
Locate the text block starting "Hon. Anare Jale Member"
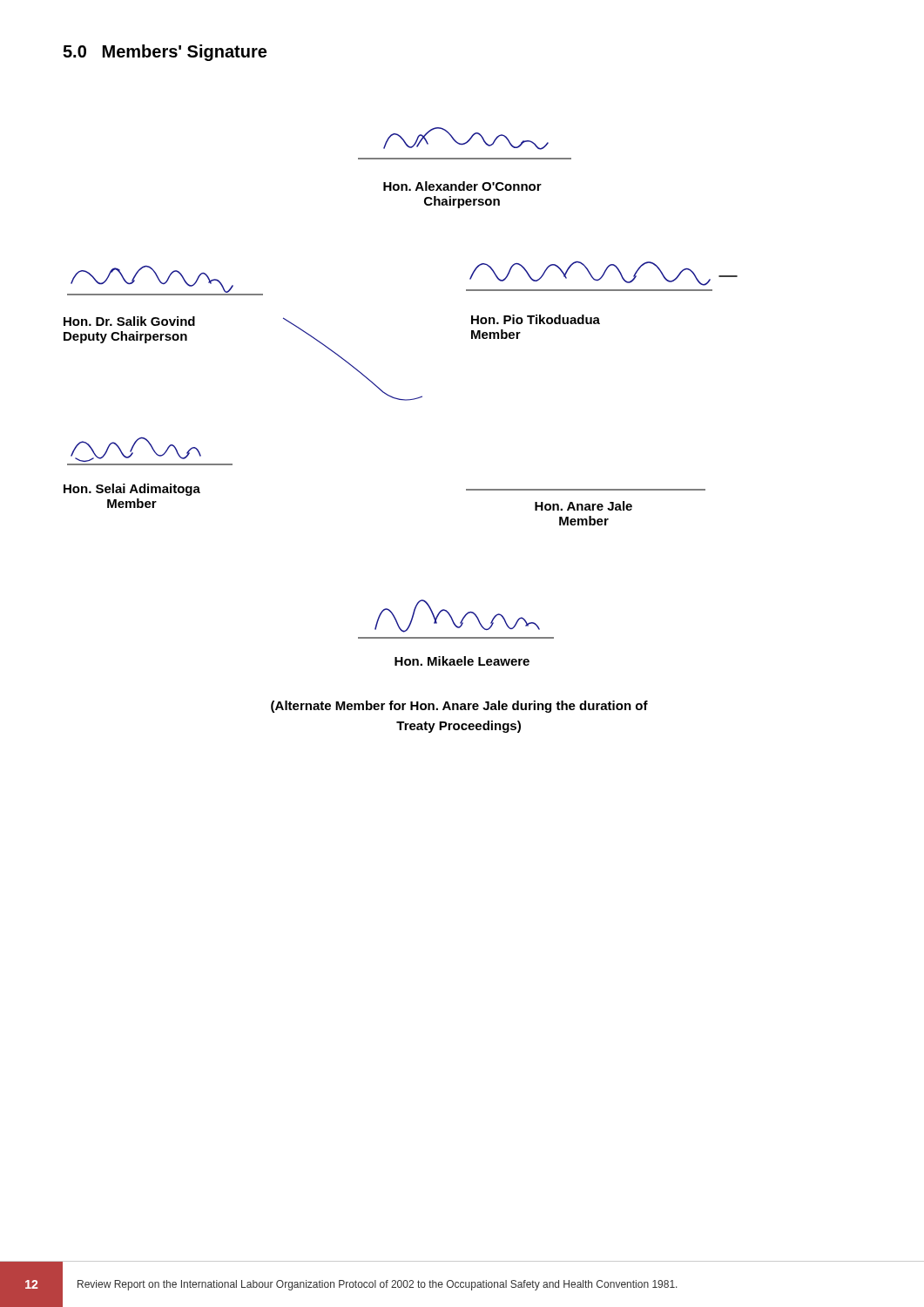tap(583, 513)
